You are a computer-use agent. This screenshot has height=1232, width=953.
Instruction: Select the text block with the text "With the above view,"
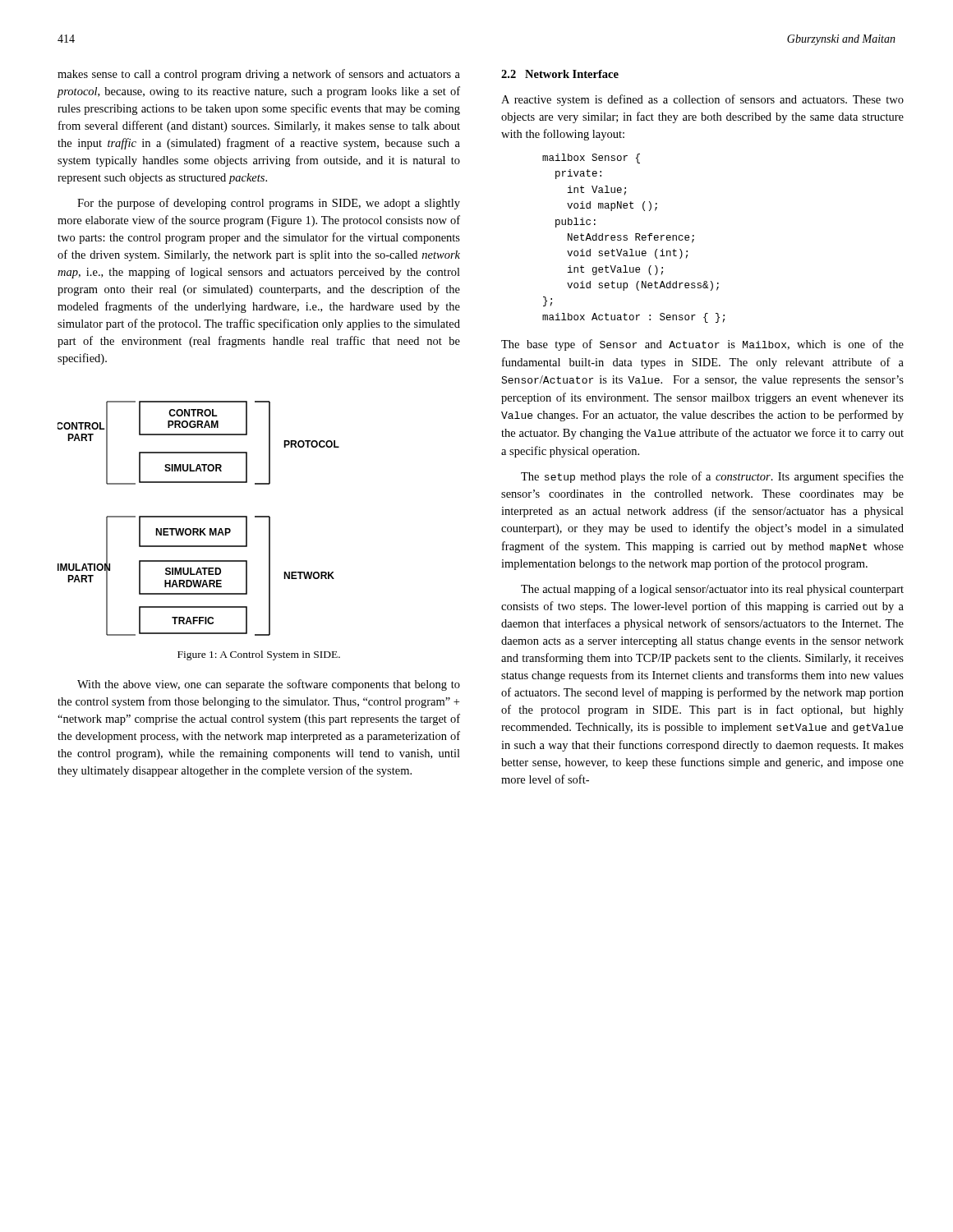(259, 728)
